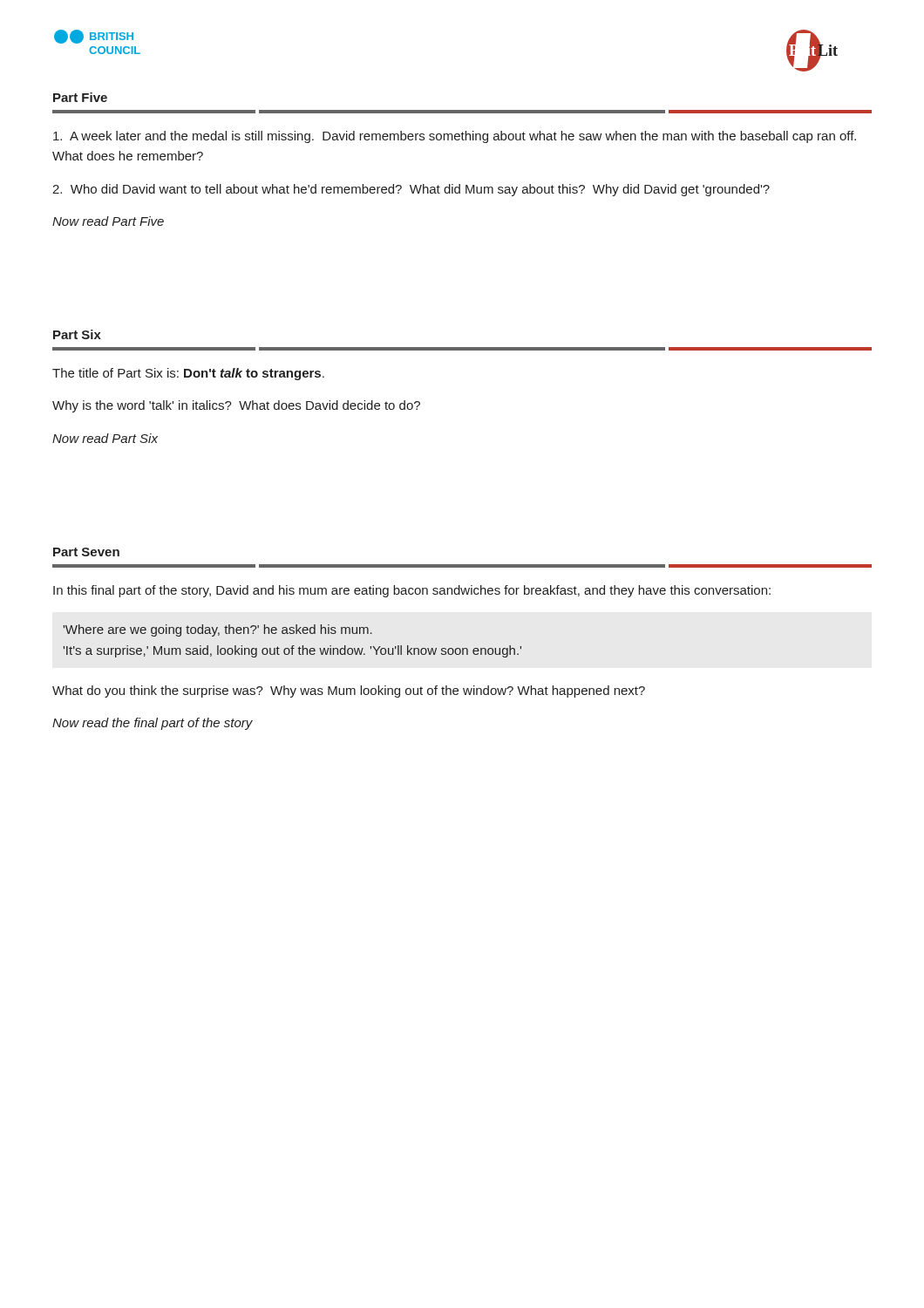This screenshot has width=924, height=1308.
Task: Click on the element starting "Now read Part Five"
Action: point(108,221)
